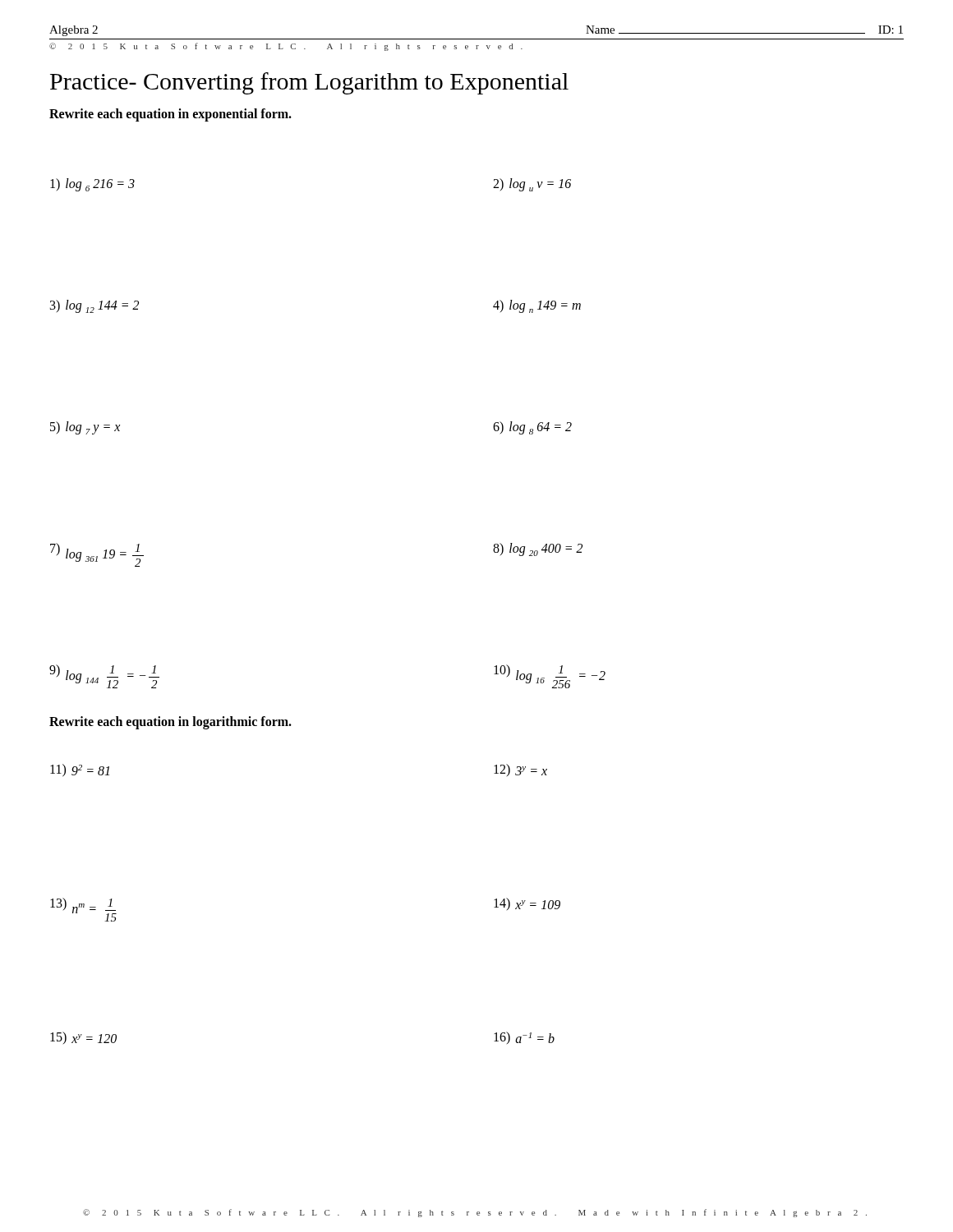Find the passage starting "3) log 12 144 = 2"
This screenshot has width=953, height=1232.
tap(94, 306)
